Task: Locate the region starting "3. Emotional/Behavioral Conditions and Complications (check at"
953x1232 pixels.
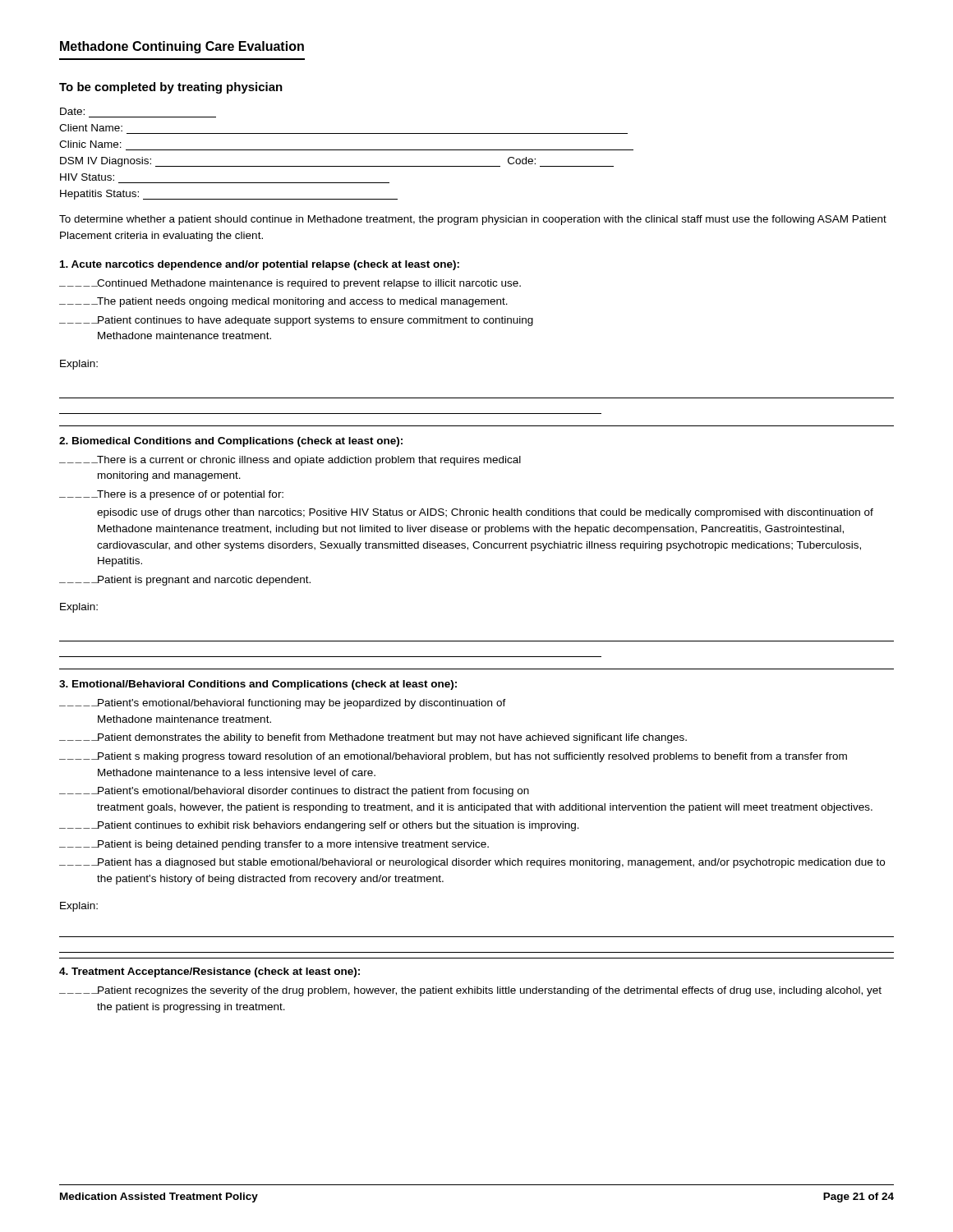Action: point(476,782)
